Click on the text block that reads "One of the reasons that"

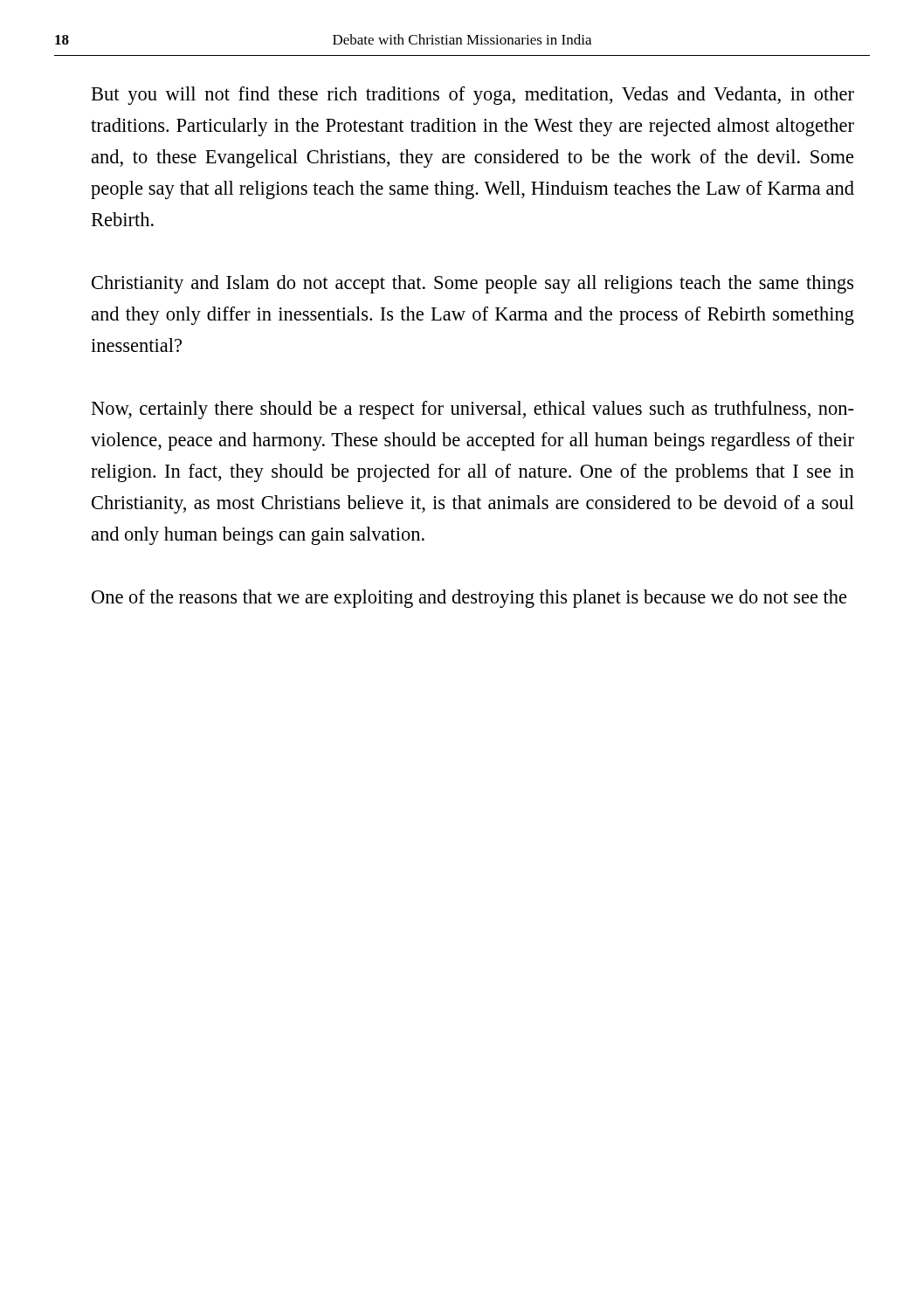[469, 597]
